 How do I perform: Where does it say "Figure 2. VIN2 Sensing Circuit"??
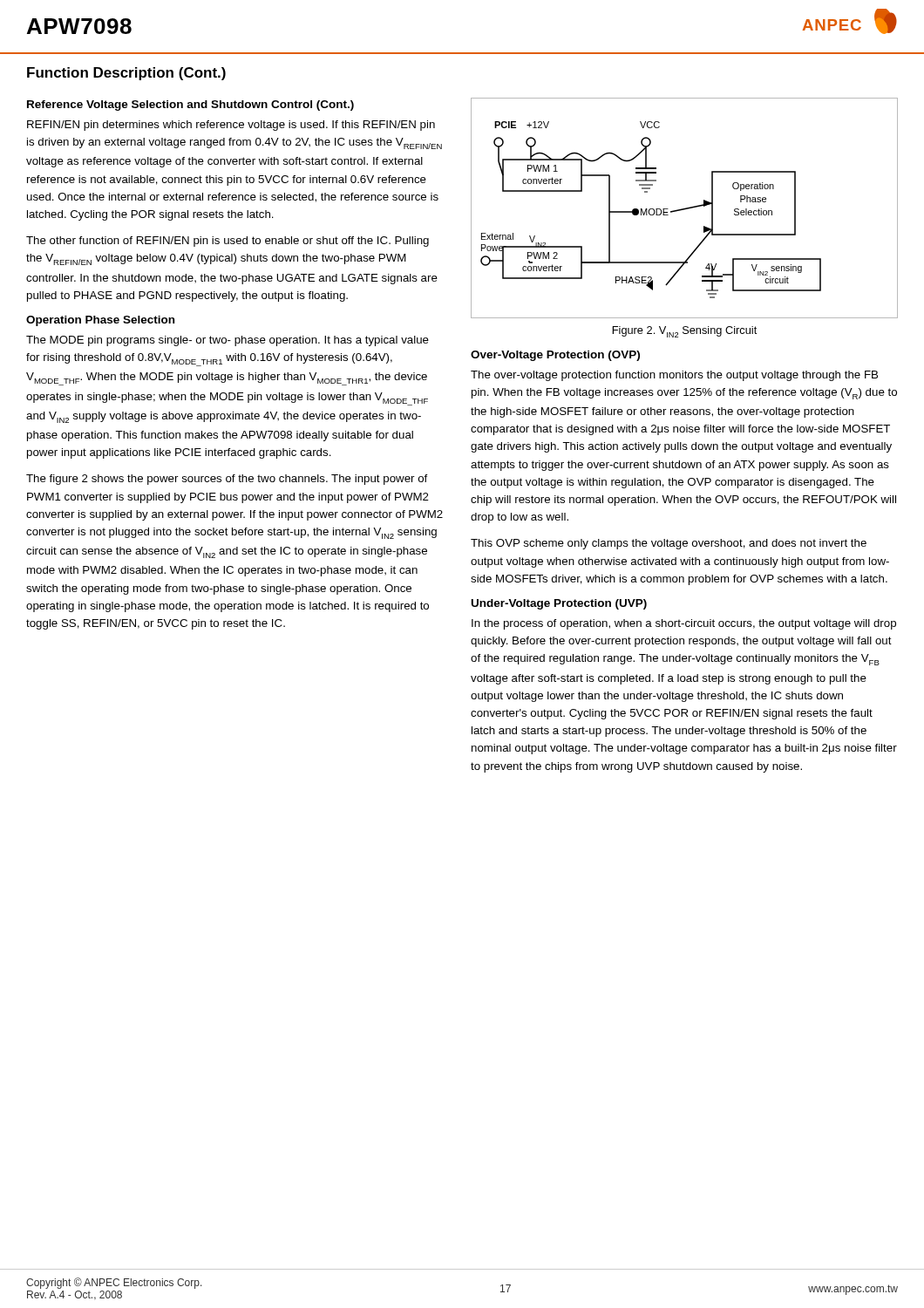click(684, 331)
